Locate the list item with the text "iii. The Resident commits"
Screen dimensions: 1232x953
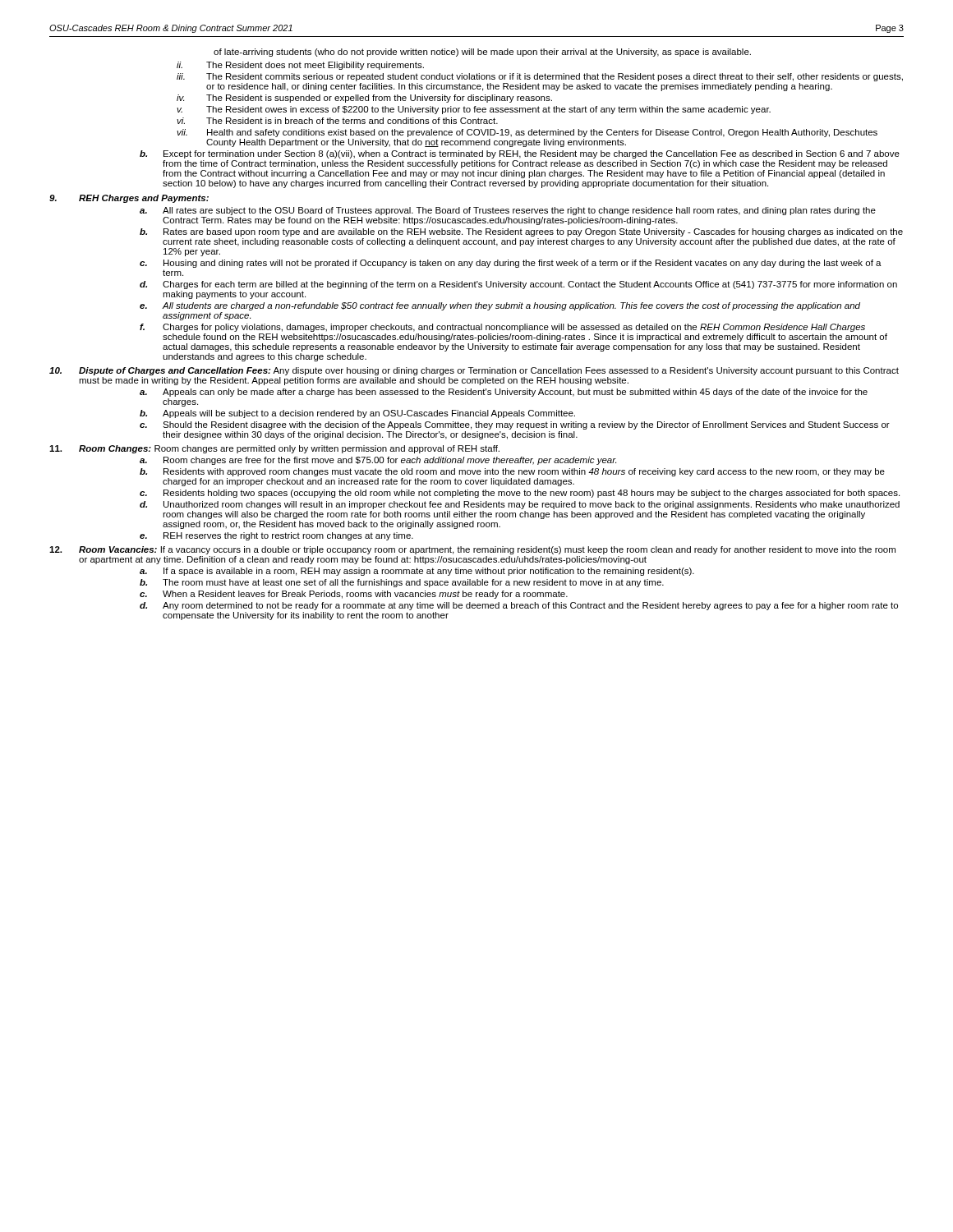tap(540, 82)
